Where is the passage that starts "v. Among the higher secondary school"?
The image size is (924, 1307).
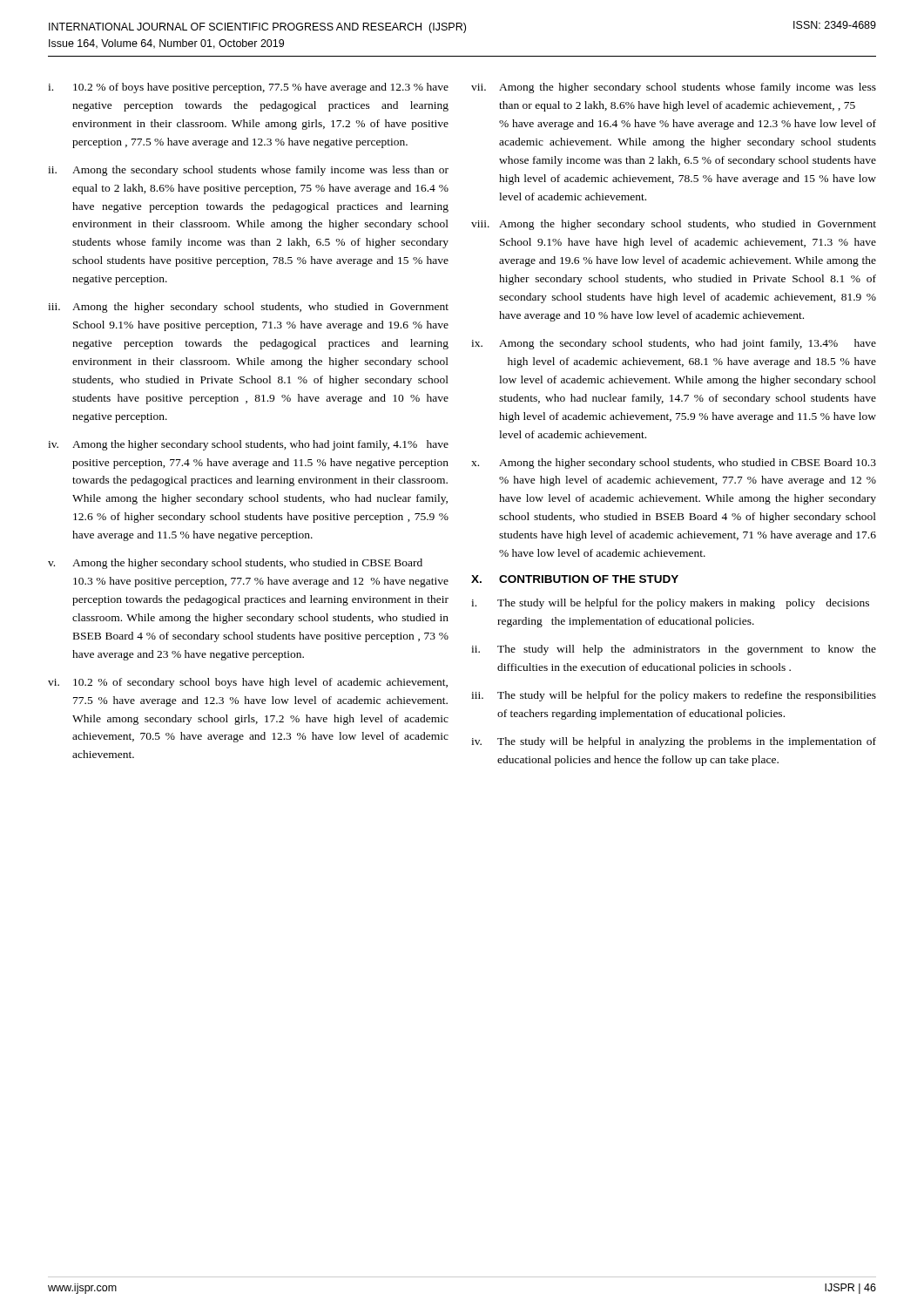click(x=248, y=563)
